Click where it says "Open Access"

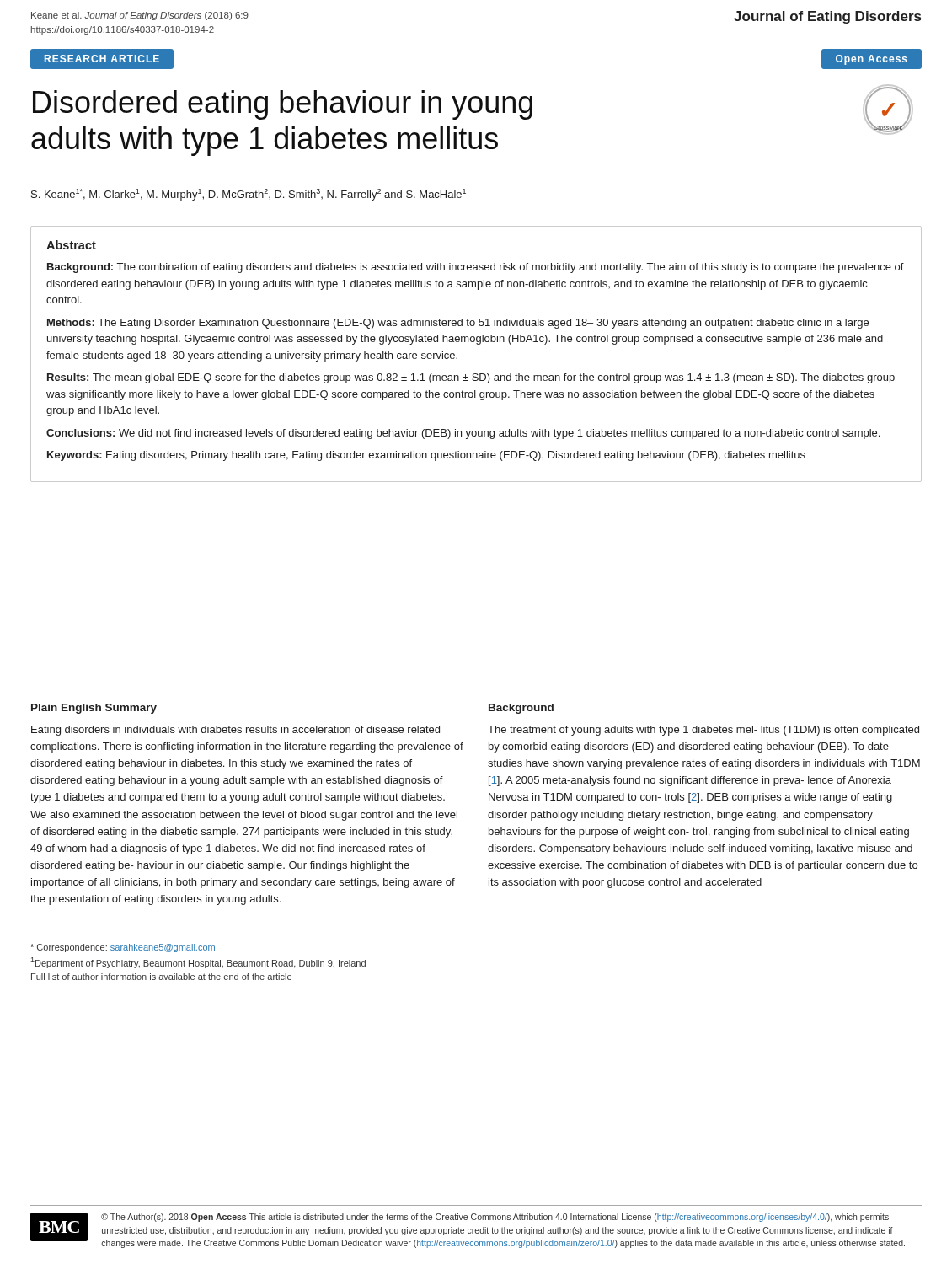pos(872,59)
